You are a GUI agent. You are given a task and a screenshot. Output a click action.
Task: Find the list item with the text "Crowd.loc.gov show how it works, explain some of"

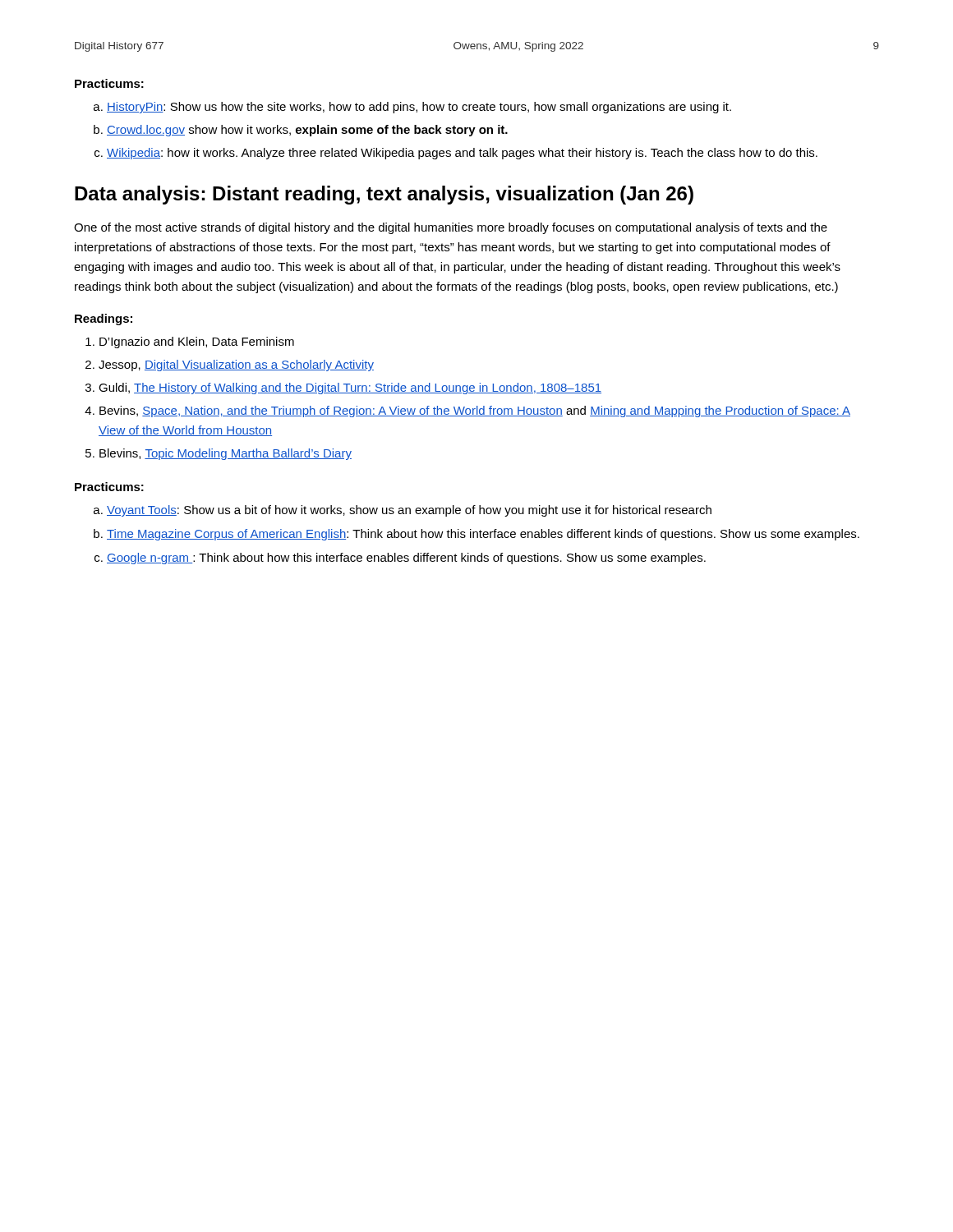(307, 129)
